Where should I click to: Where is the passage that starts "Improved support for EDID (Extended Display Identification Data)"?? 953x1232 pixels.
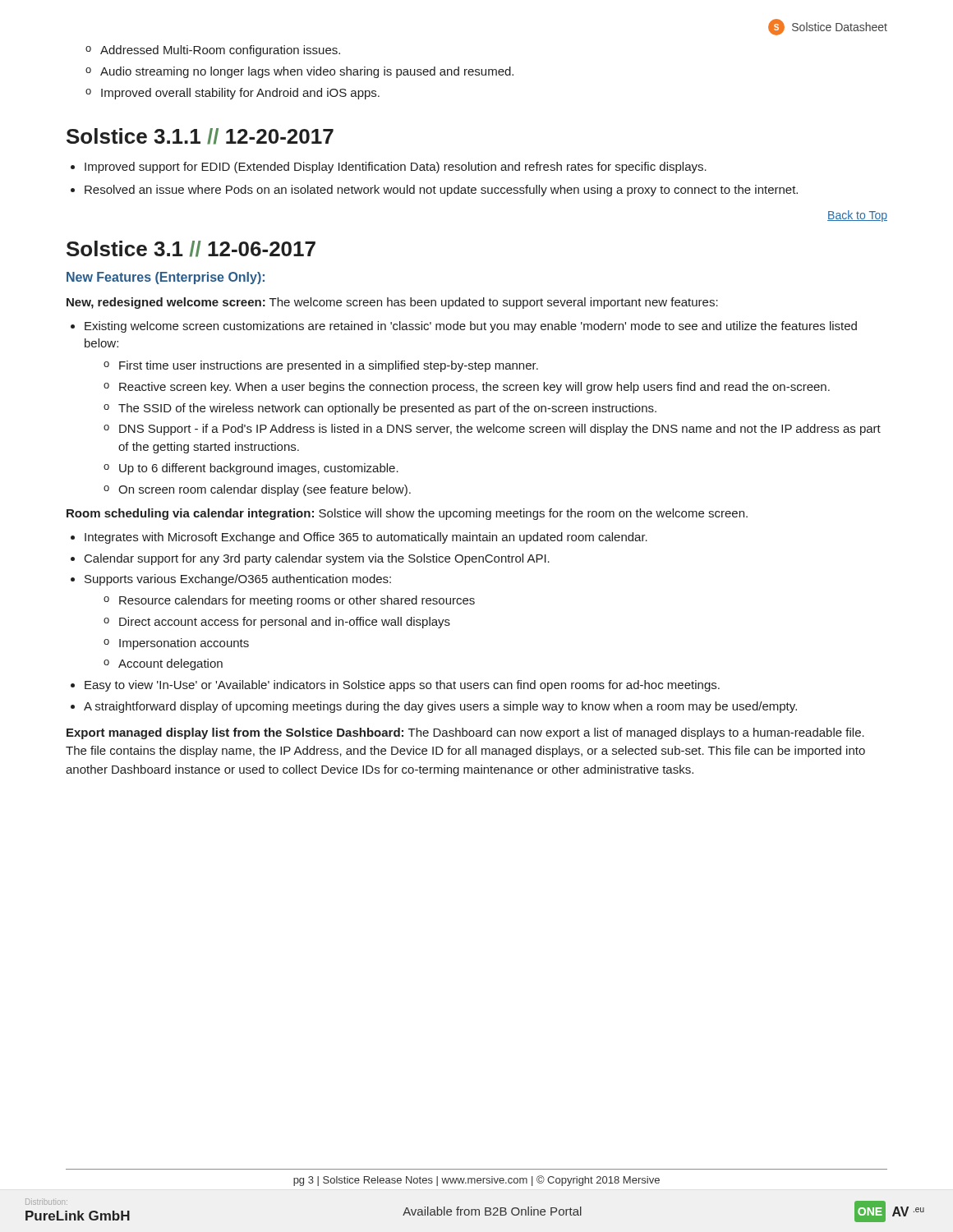pos(395,167)
